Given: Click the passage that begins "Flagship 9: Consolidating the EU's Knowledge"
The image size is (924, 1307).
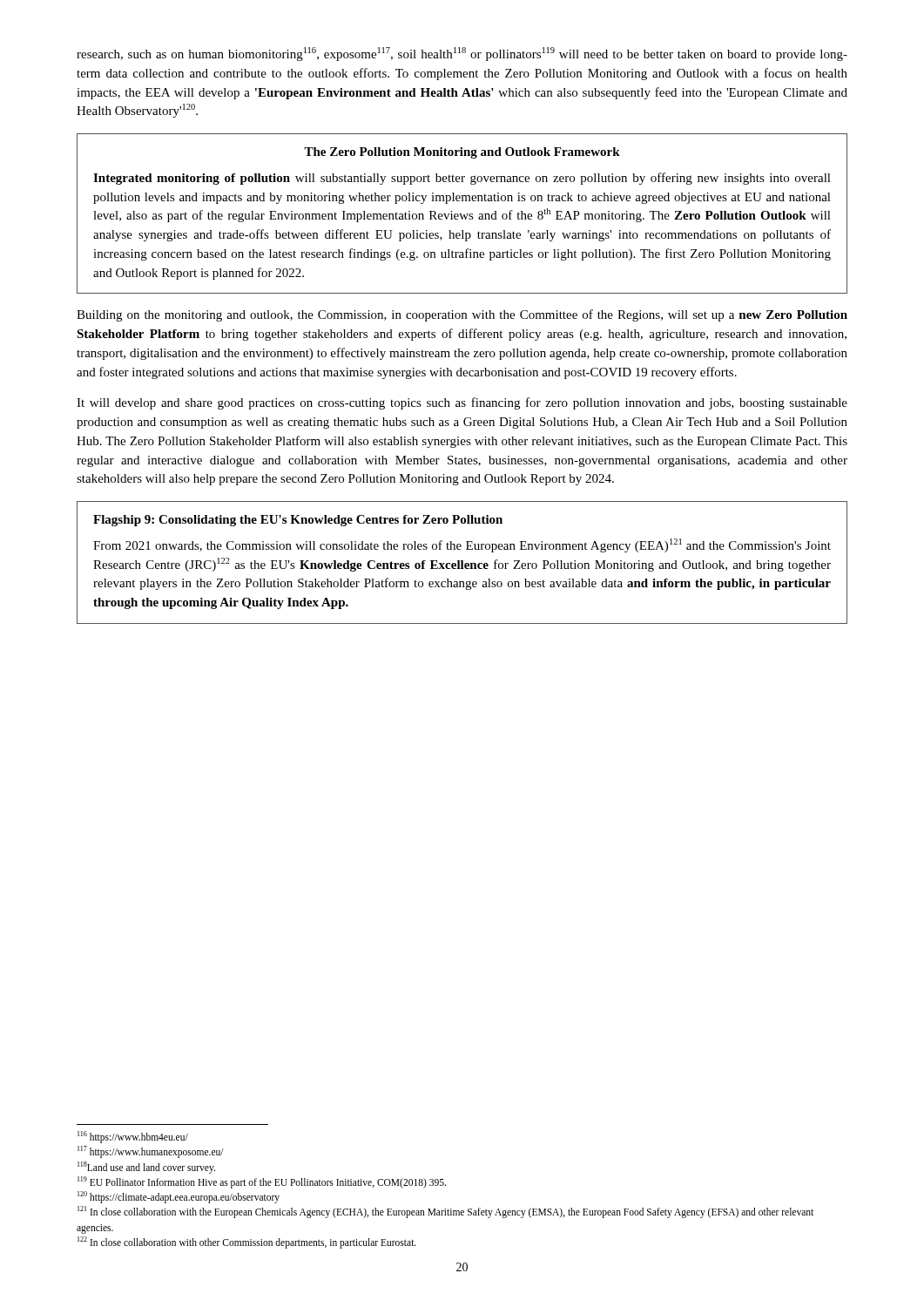Looking at the screenshot, I should click(462, 561).
